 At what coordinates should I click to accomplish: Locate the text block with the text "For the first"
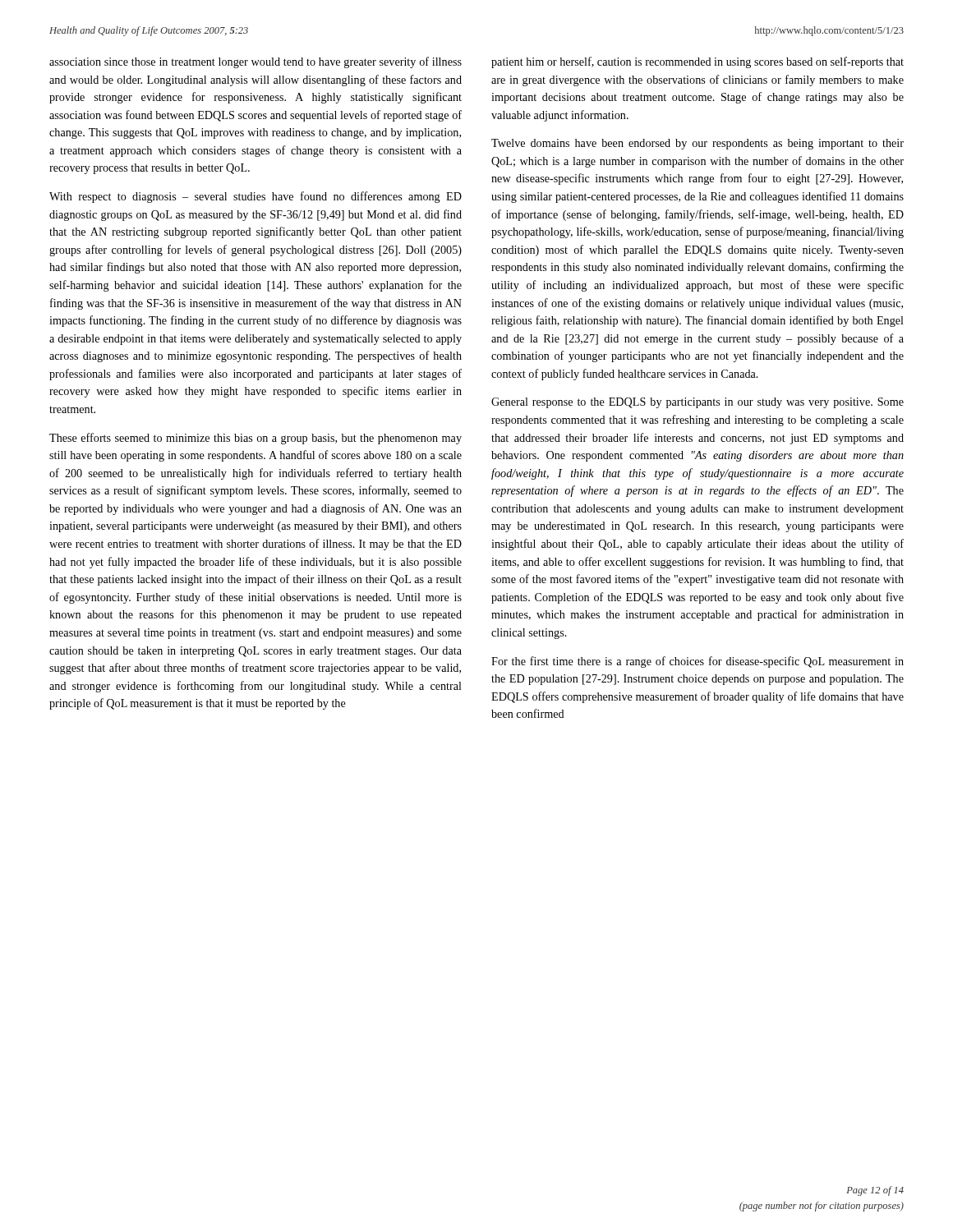[x=698, y=688]
